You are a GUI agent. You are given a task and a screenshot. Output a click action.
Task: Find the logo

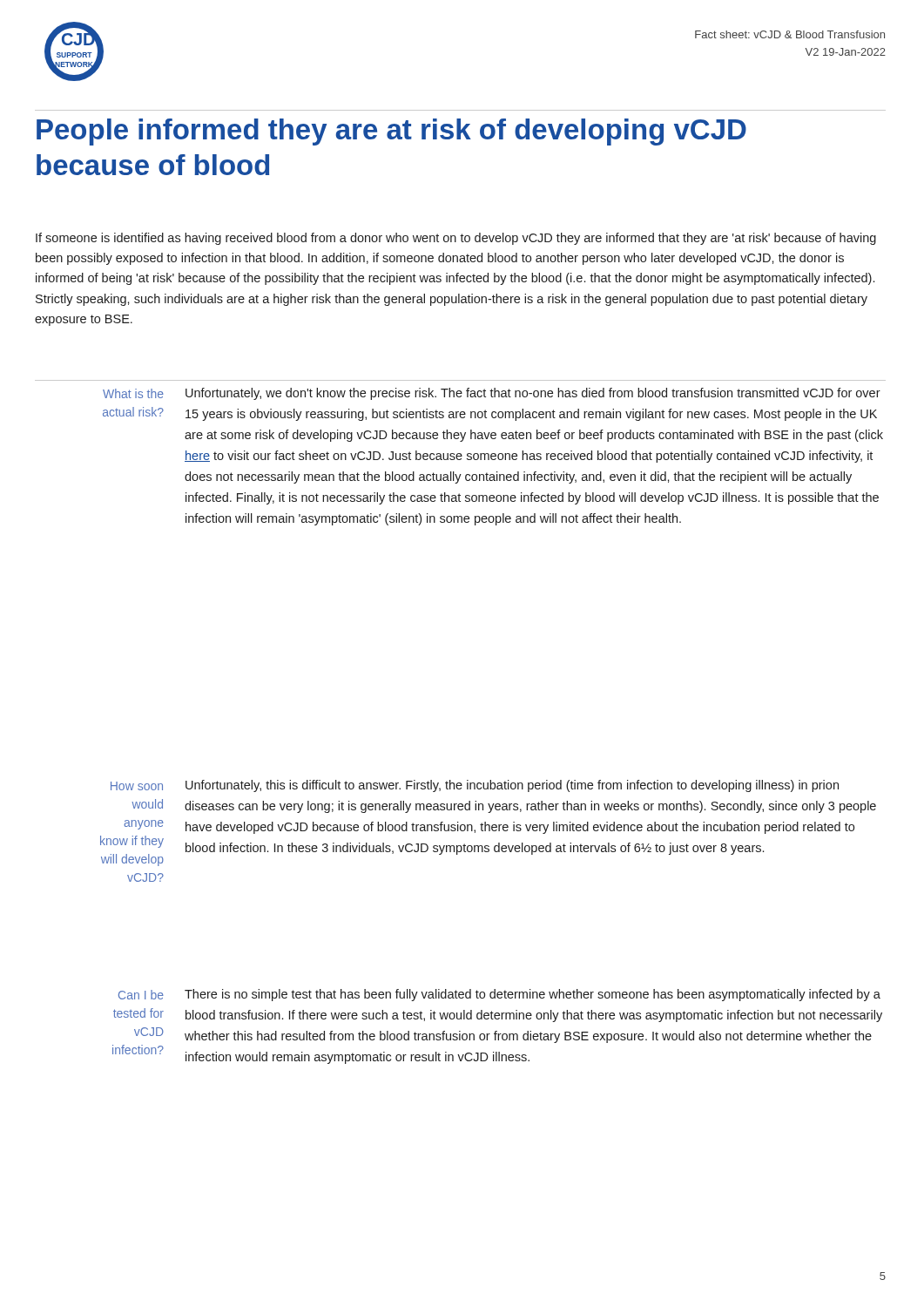[74, 56]
